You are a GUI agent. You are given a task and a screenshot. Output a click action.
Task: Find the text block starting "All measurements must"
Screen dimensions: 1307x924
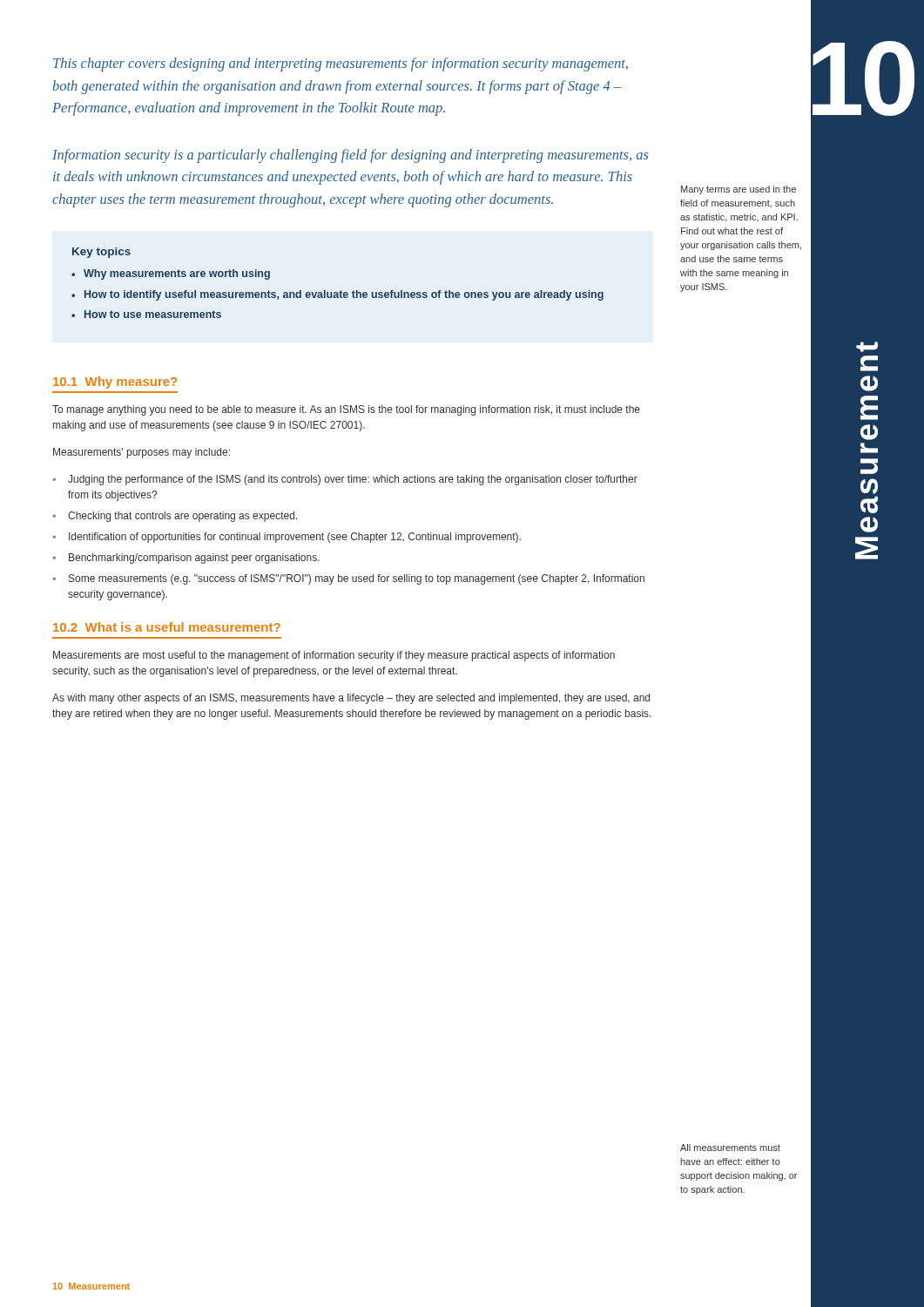(x=739, y=1168)
